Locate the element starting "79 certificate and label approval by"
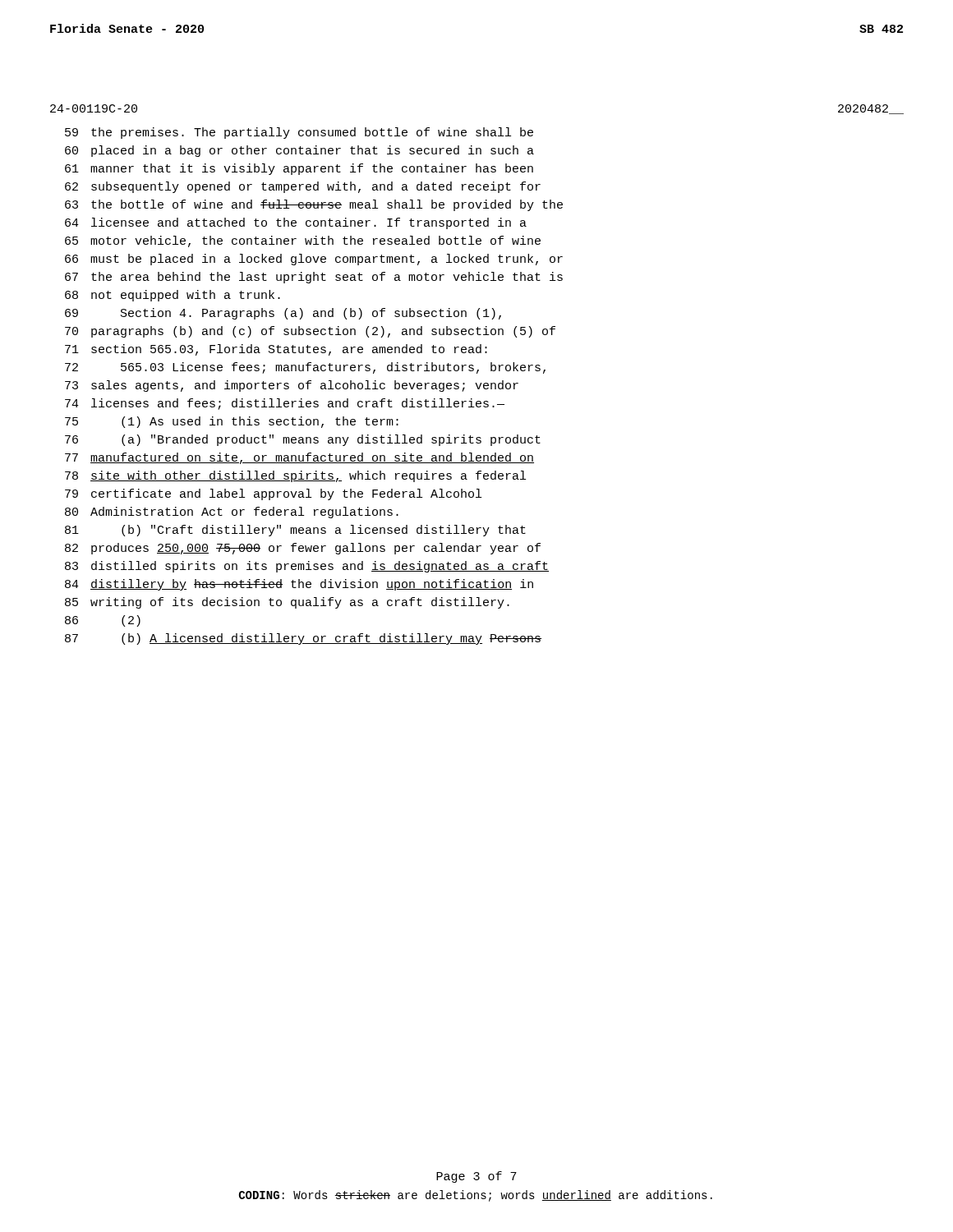Screen dimensions: 1232x953 [476, 495]
